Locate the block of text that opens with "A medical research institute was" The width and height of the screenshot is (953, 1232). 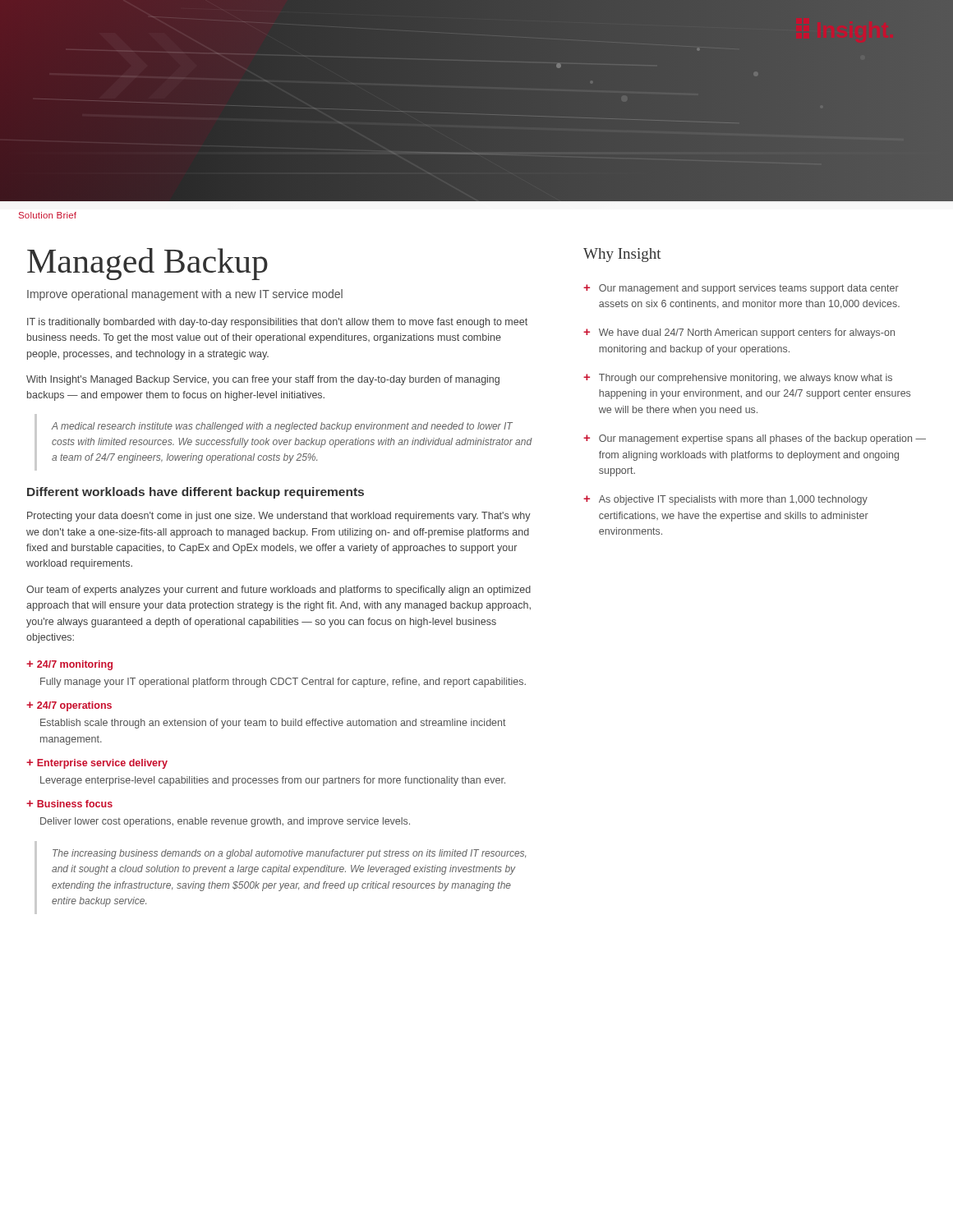(x=292, y=442)
